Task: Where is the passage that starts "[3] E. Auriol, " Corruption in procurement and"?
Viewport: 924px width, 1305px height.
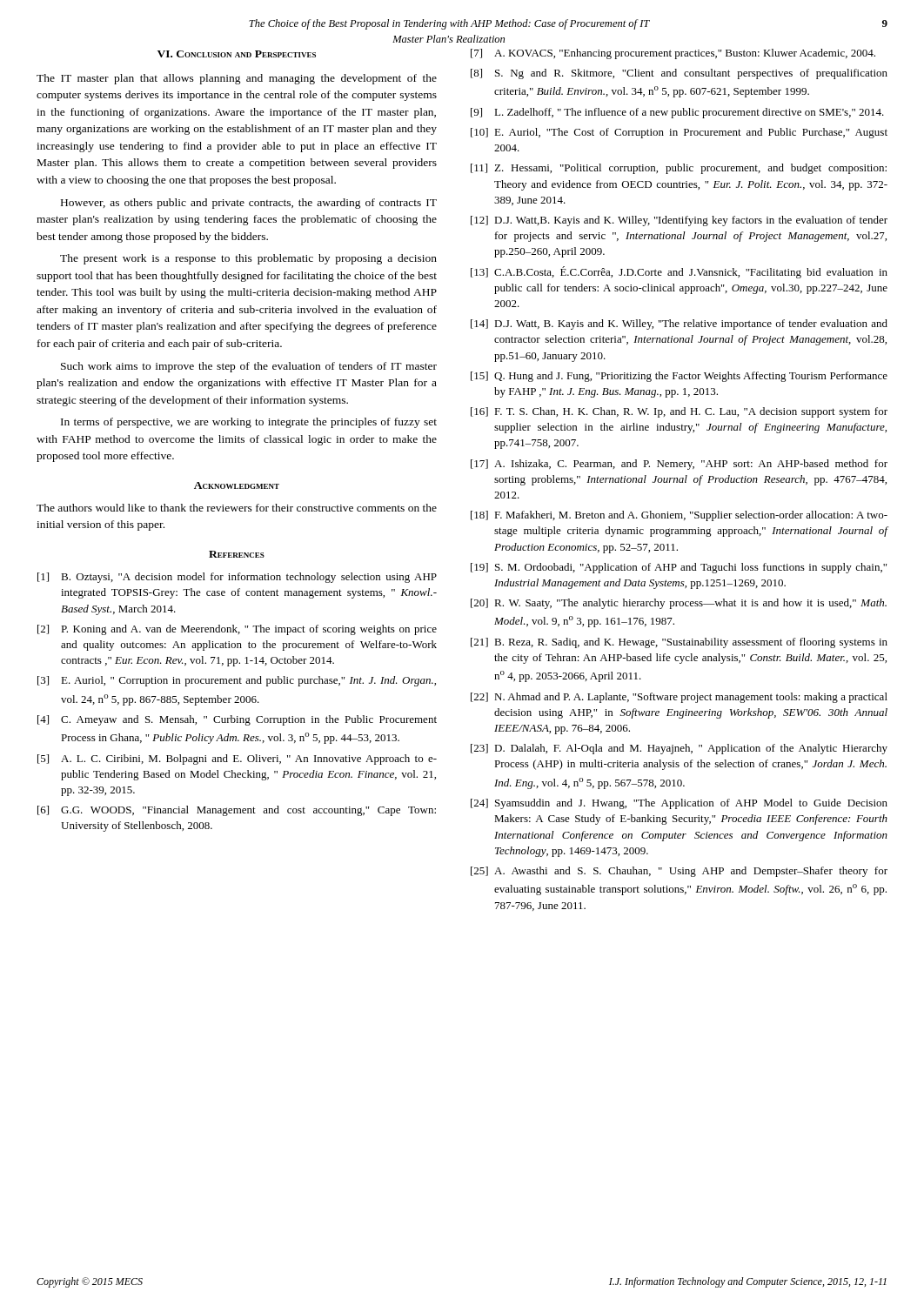Action: 237,690
